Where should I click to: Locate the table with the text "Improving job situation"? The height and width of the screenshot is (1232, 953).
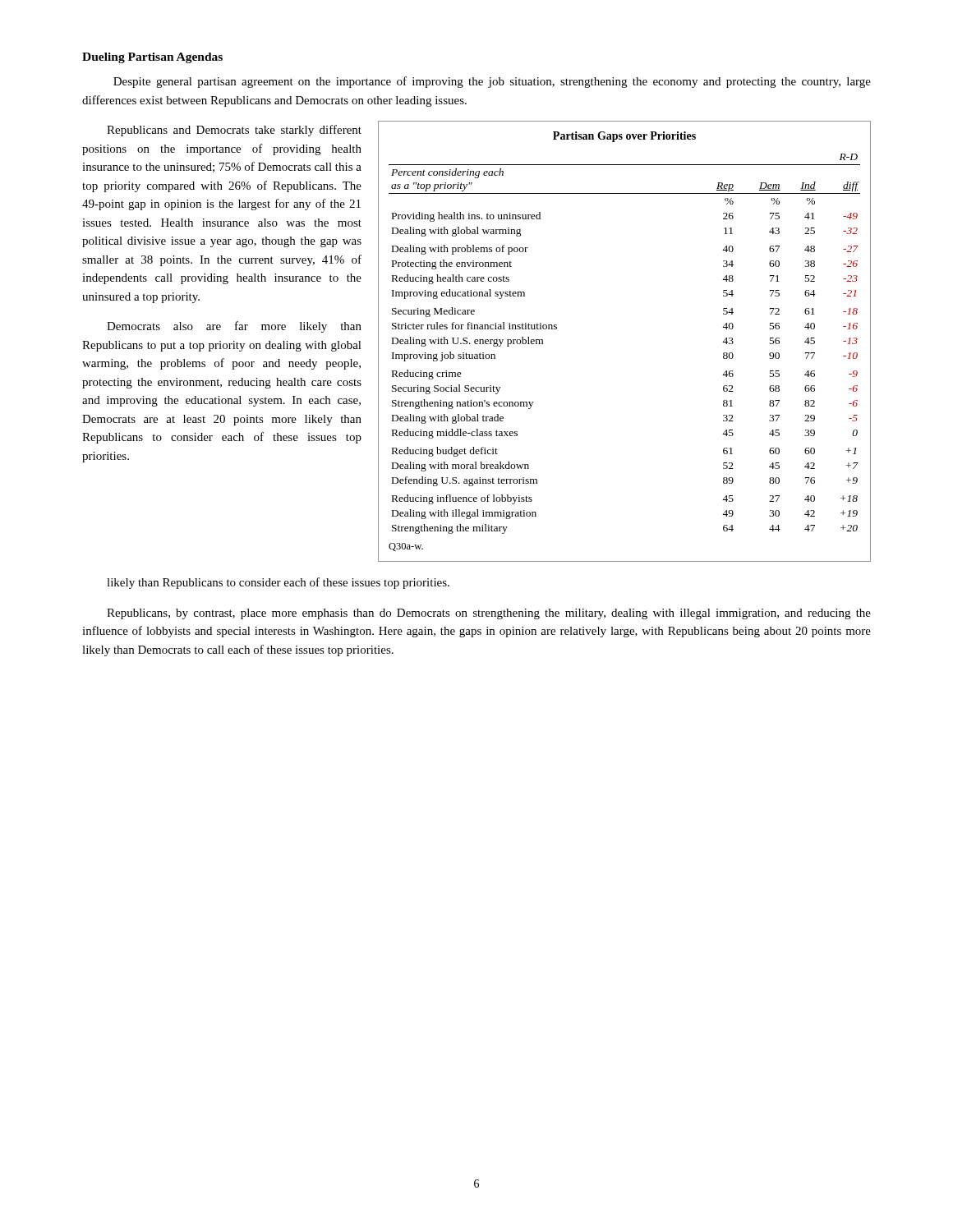[624, 341]
